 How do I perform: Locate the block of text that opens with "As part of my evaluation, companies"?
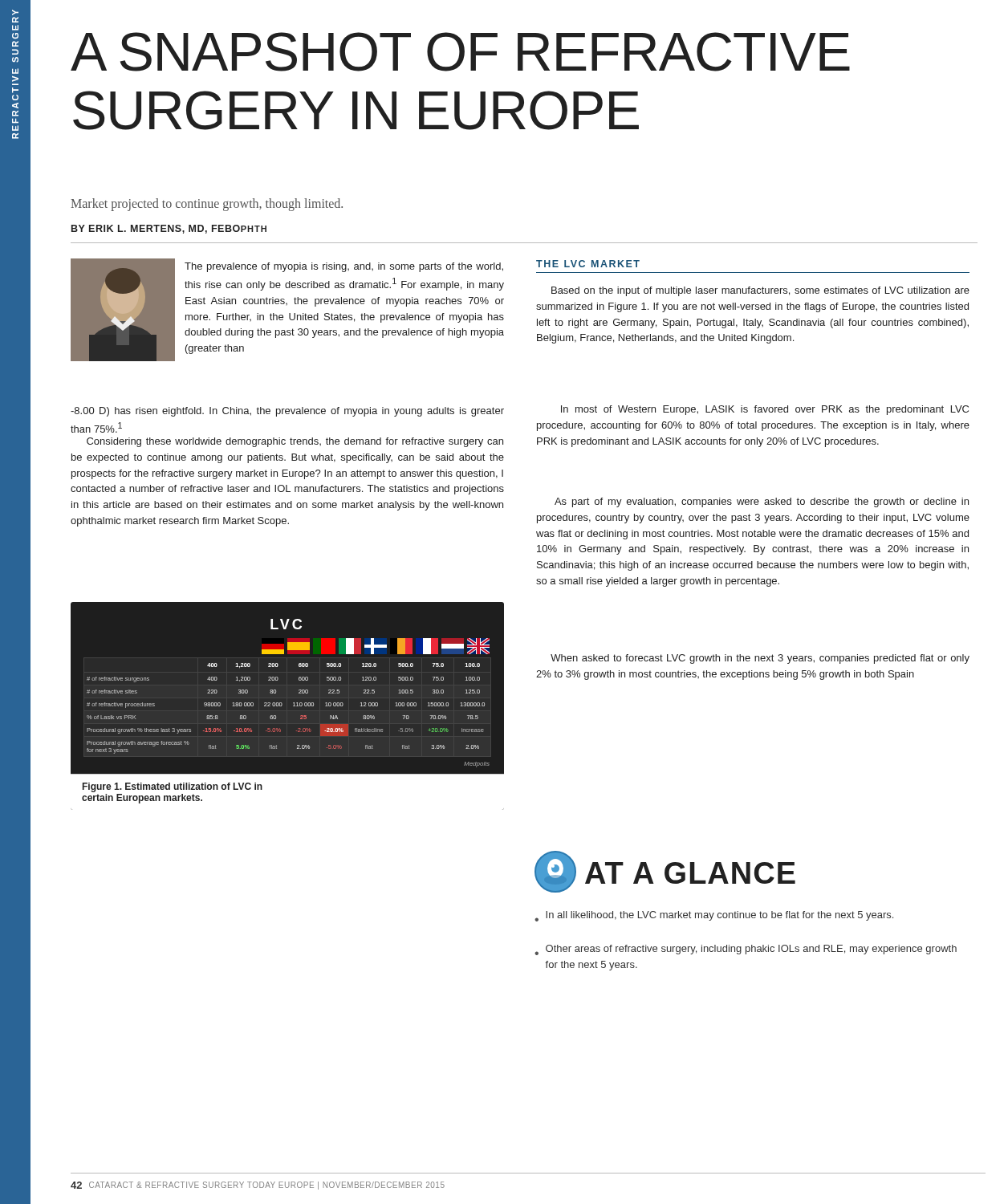tap(753, 541)
